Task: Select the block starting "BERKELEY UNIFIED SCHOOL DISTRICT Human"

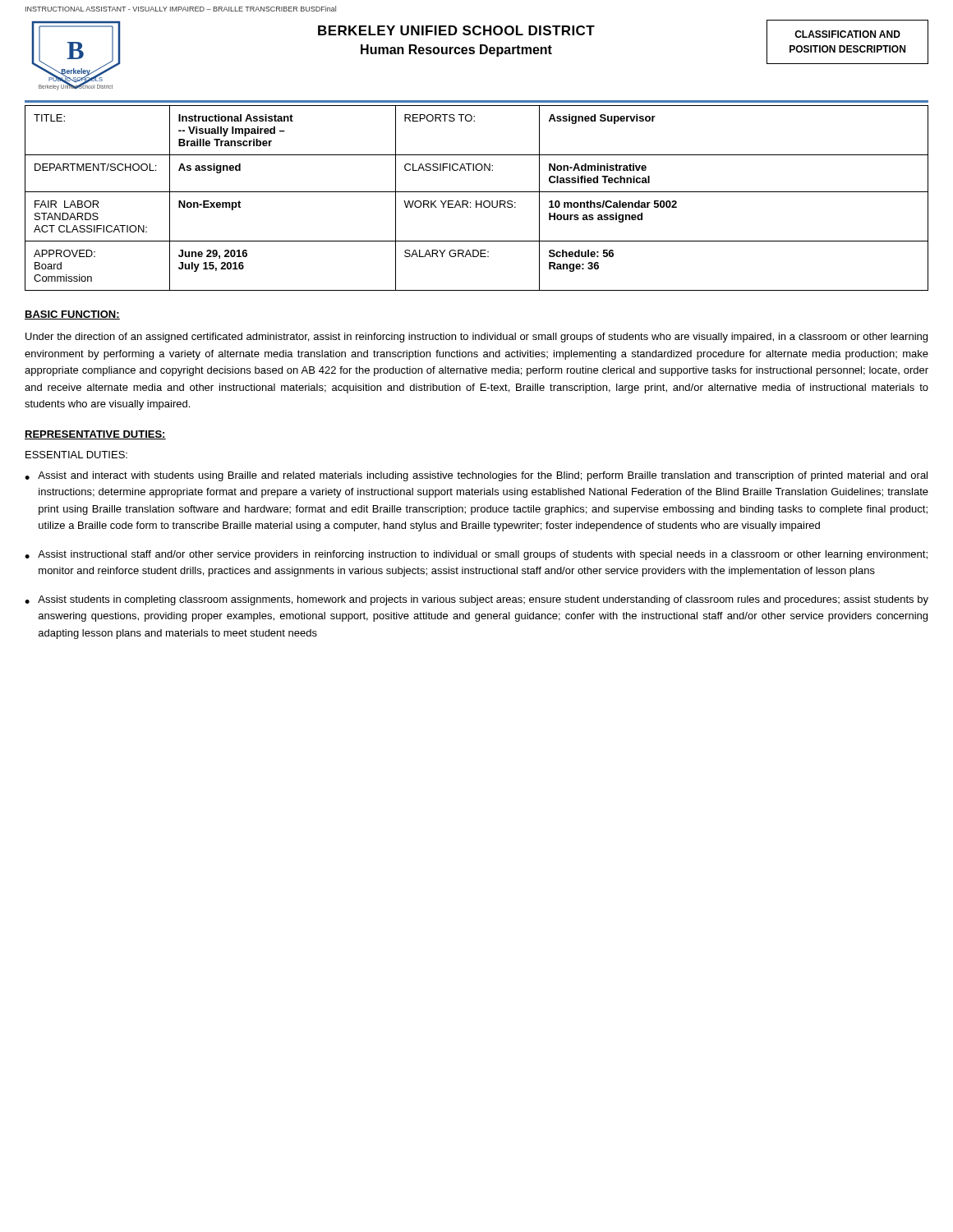Action: click(456, 40)
